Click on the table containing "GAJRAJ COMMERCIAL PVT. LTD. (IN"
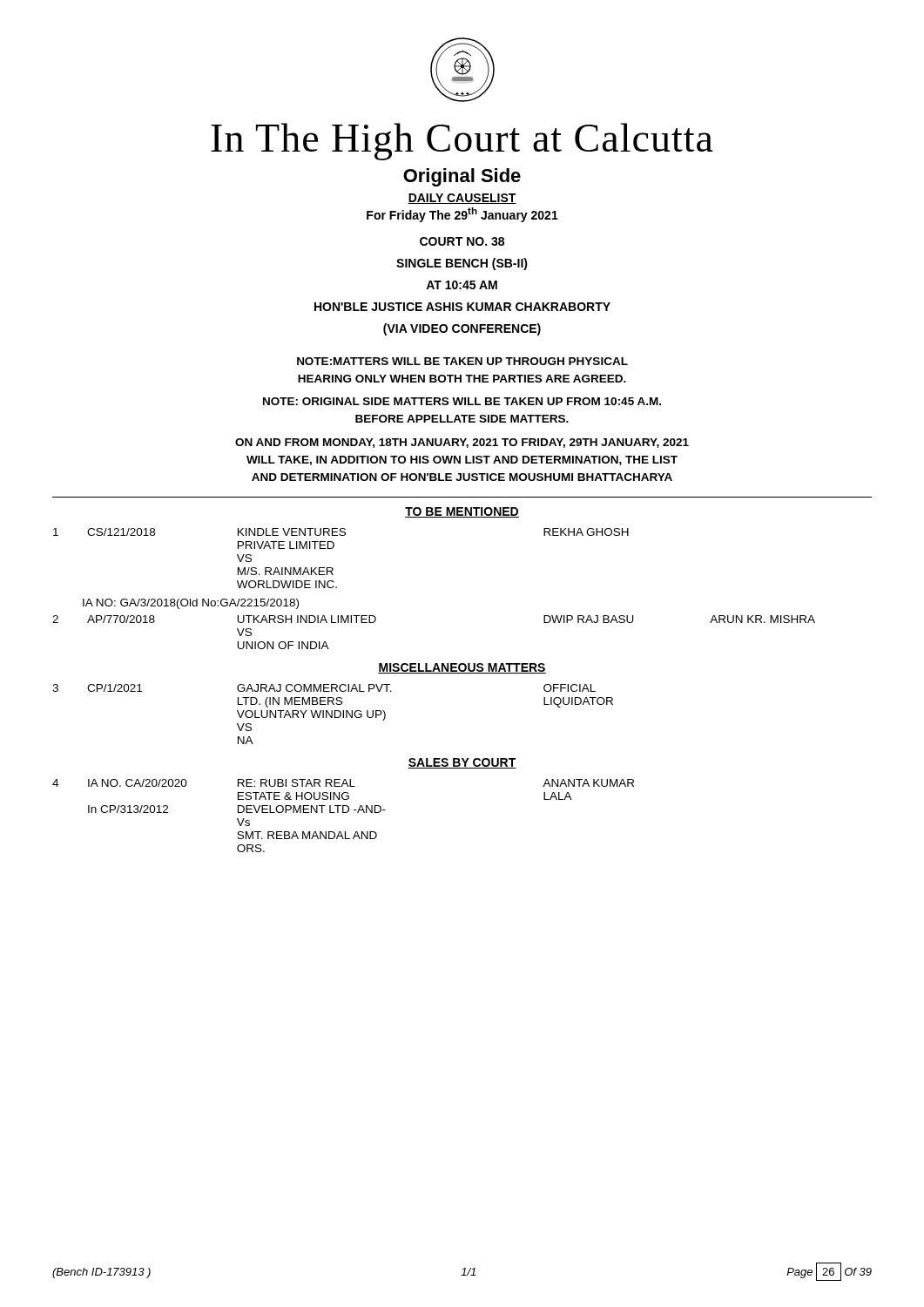Viewport: 924px width, 1307px height. 462,714
